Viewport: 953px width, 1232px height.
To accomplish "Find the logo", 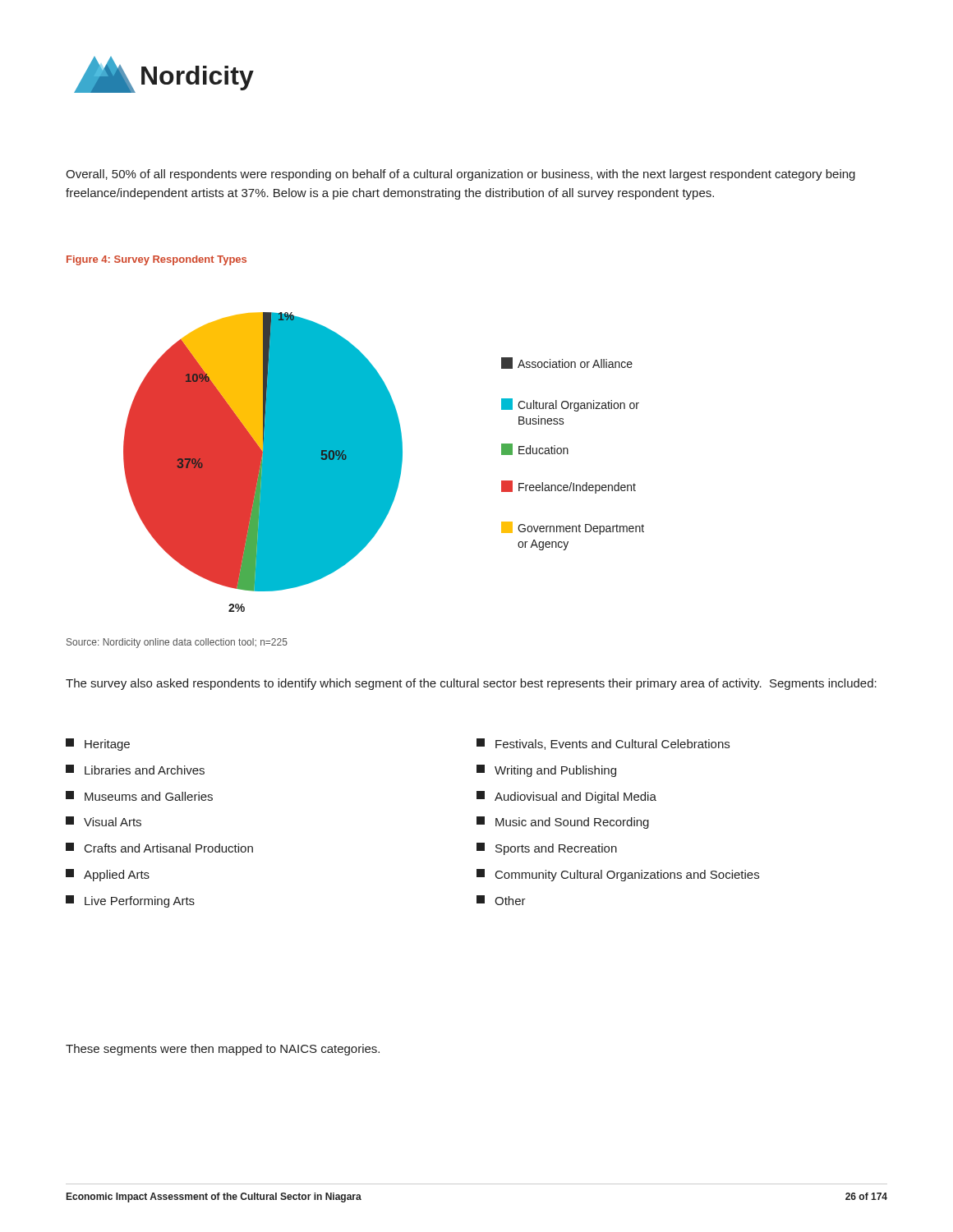I will (164, 73).
